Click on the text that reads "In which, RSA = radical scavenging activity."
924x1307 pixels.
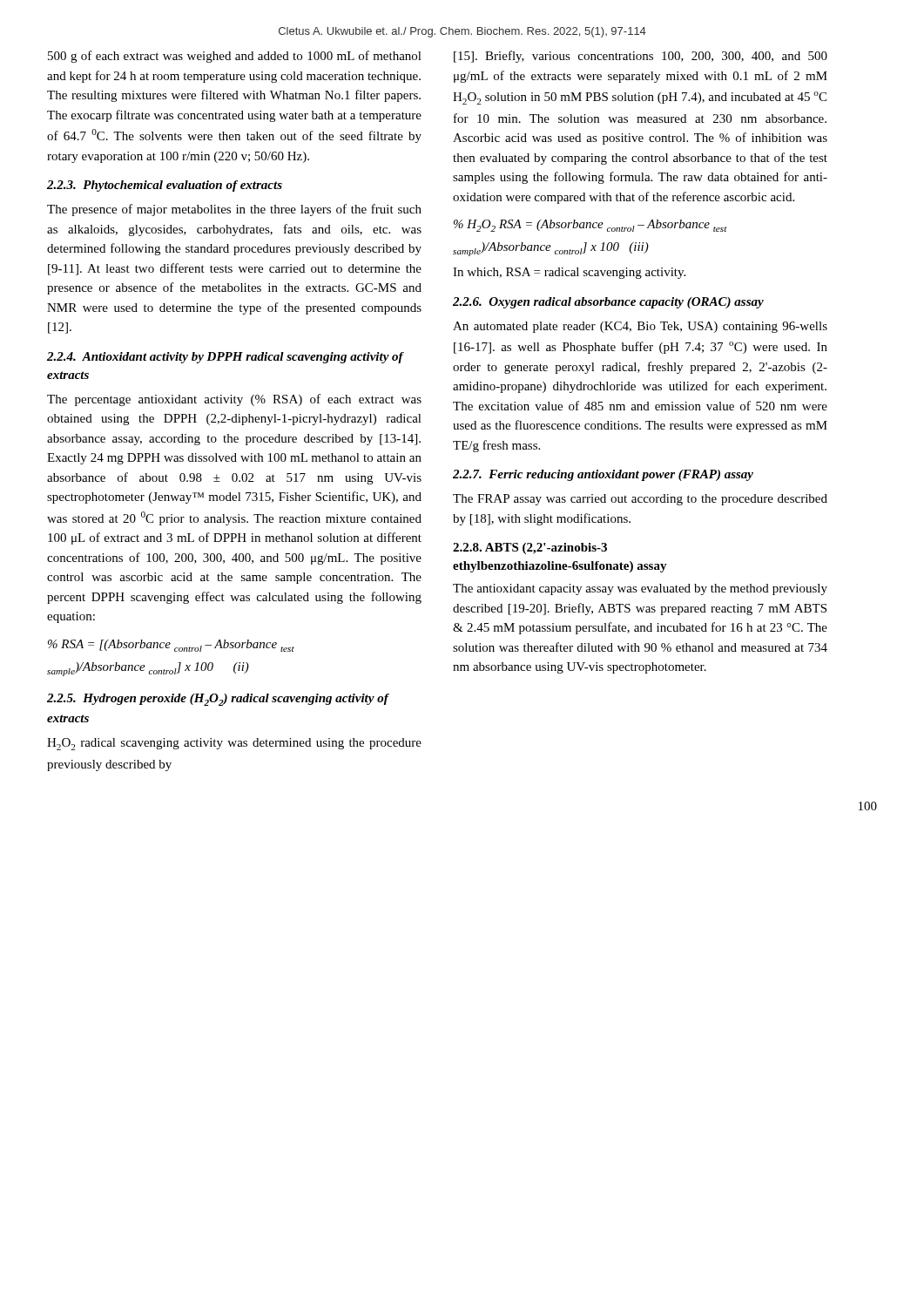[x=640, y=272]
